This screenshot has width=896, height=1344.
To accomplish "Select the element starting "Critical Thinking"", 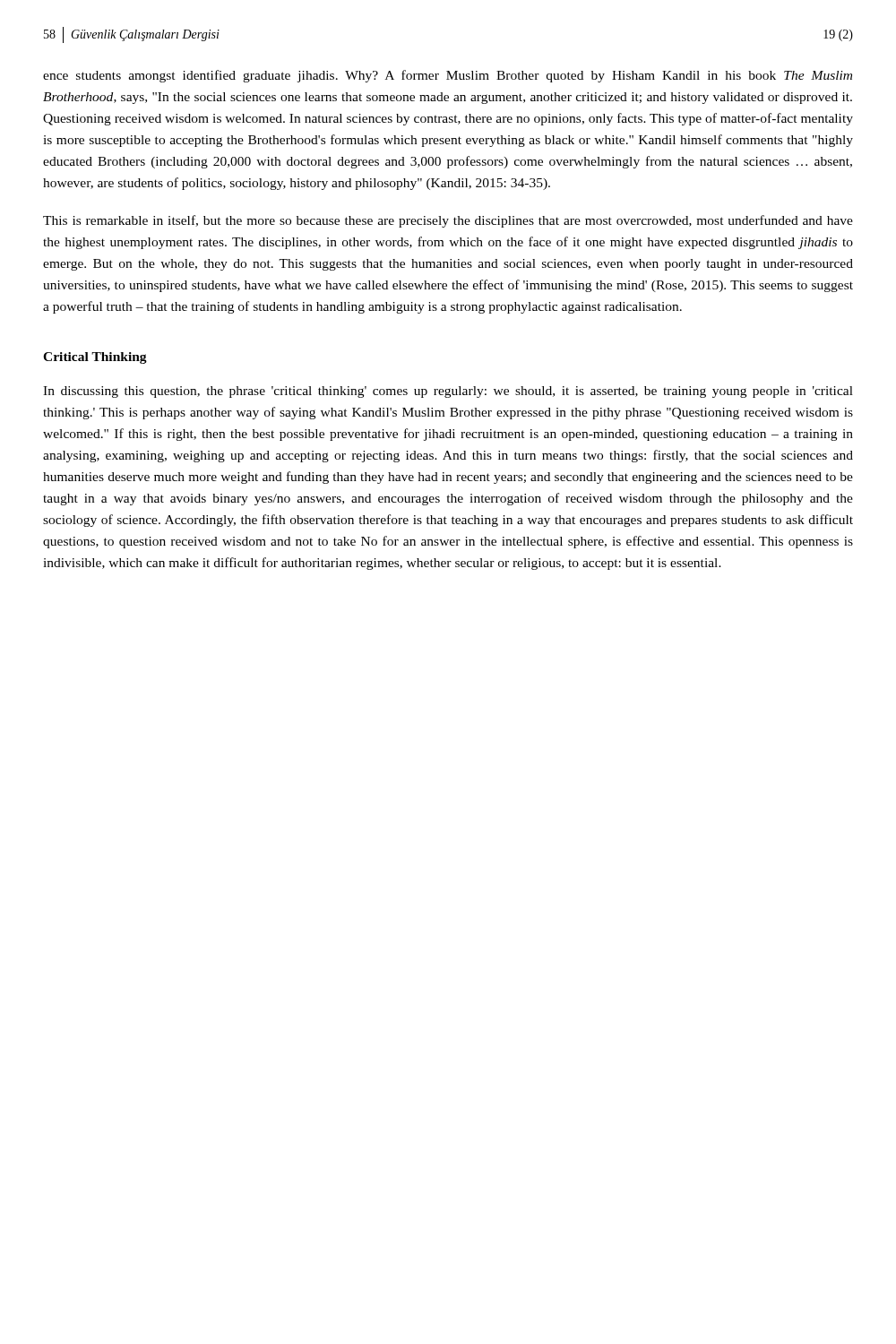I will click(x=95, y=356).
